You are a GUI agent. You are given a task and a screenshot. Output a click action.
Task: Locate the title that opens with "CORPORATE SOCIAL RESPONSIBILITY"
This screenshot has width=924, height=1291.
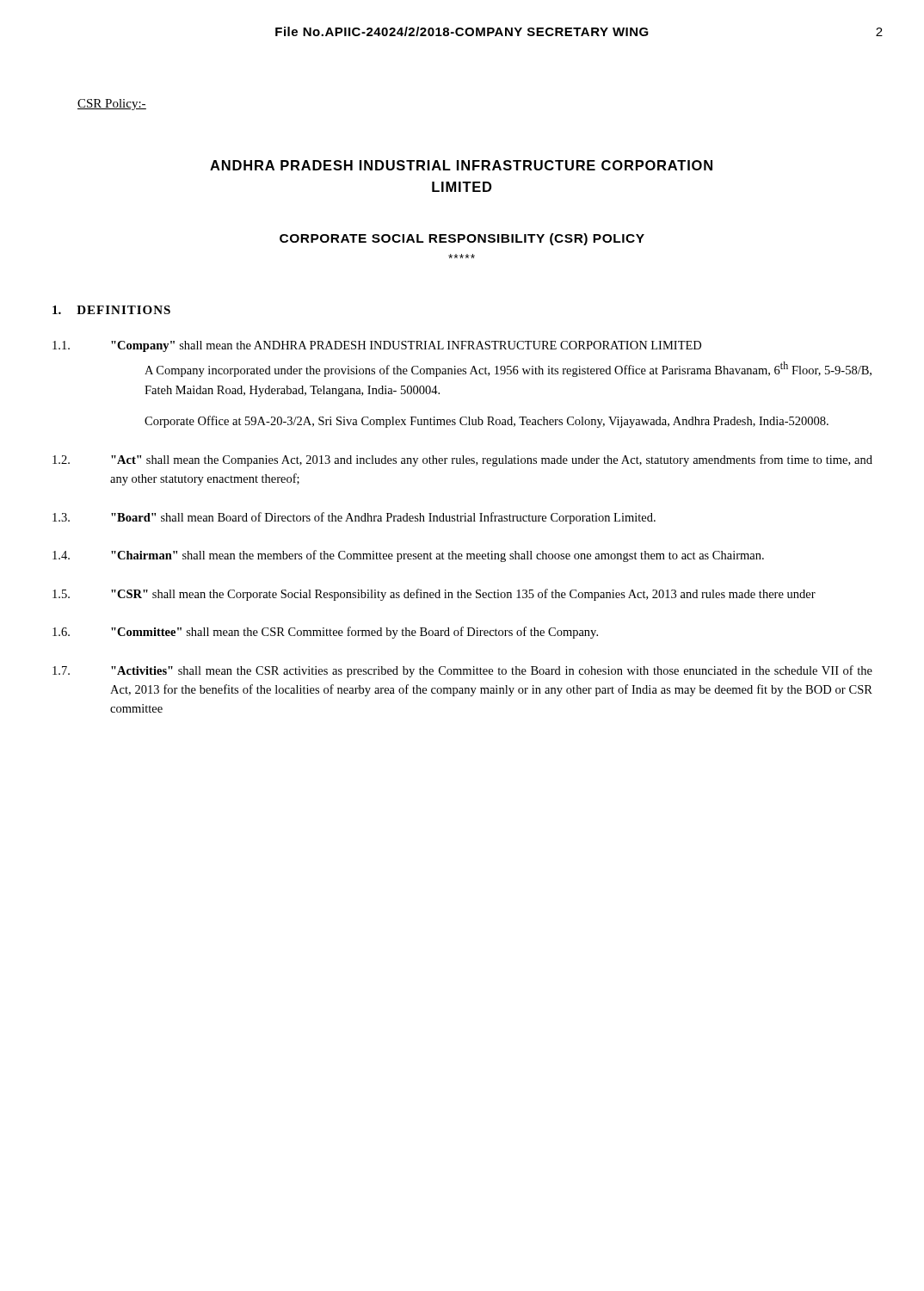point(462,248)
